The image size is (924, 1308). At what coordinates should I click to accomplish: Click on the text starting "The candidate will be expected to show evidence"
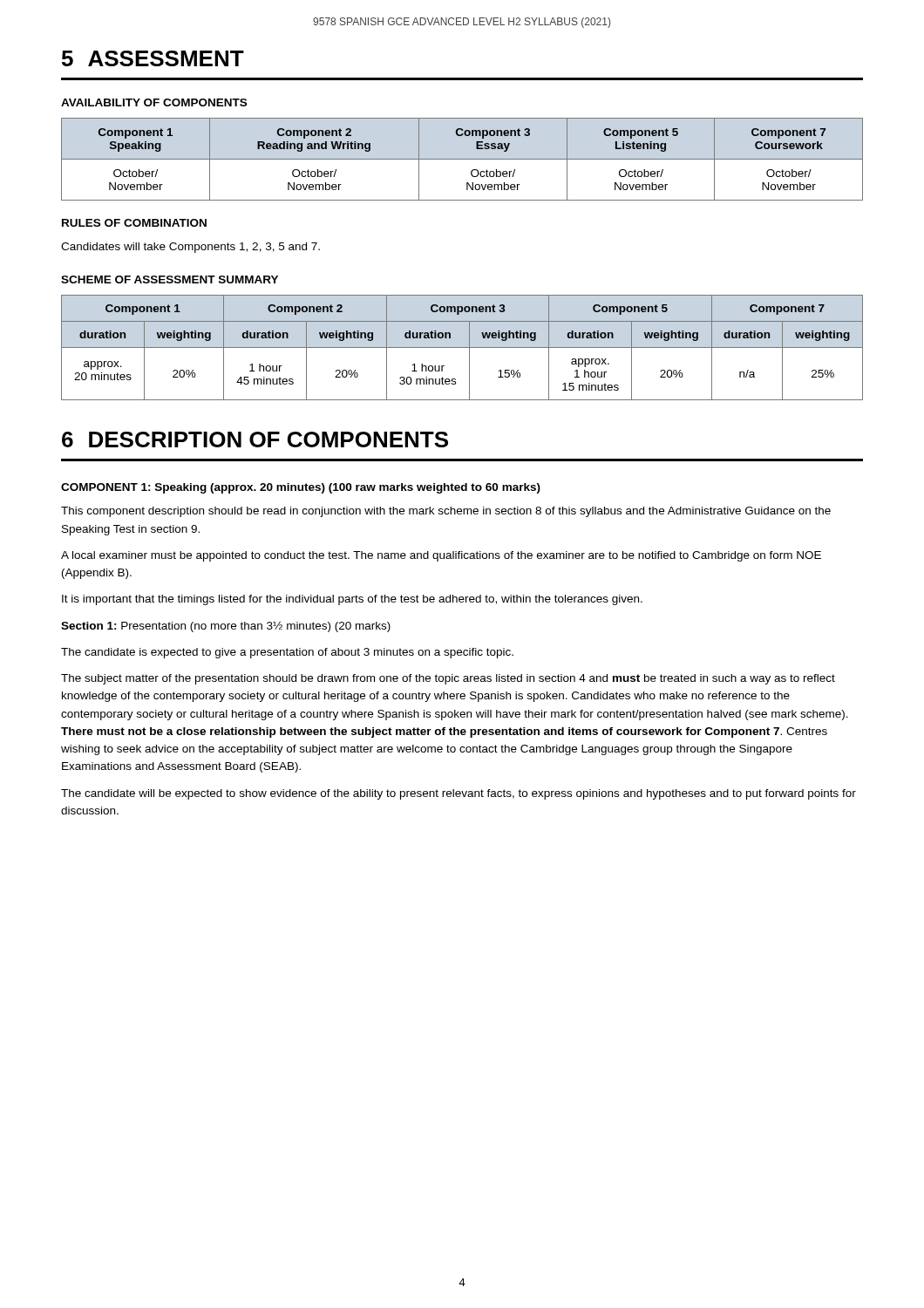click(x=458, y=801)
